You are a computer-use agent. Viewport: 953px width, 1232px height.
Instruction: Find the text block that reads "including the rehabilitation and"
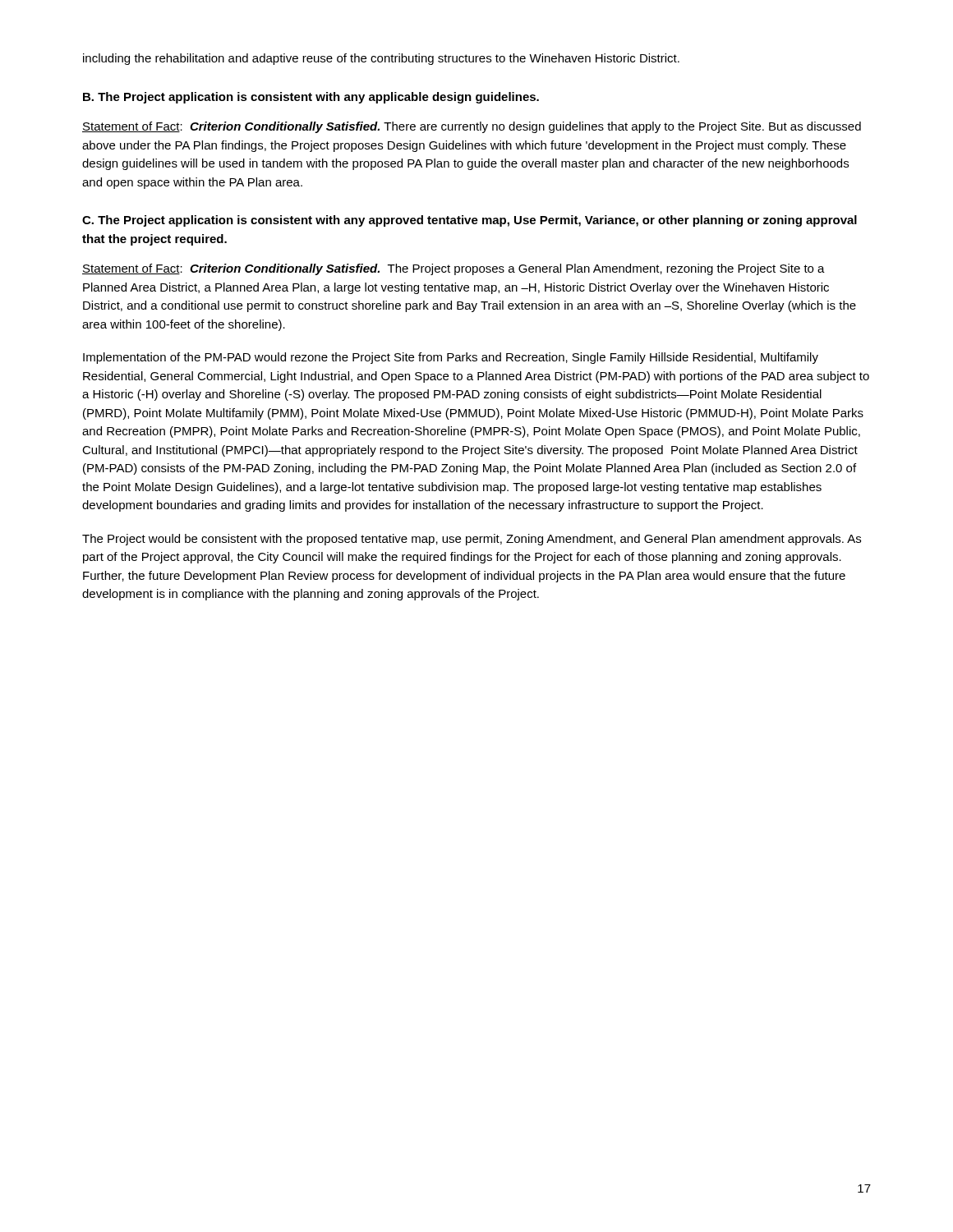coord(381,58)
